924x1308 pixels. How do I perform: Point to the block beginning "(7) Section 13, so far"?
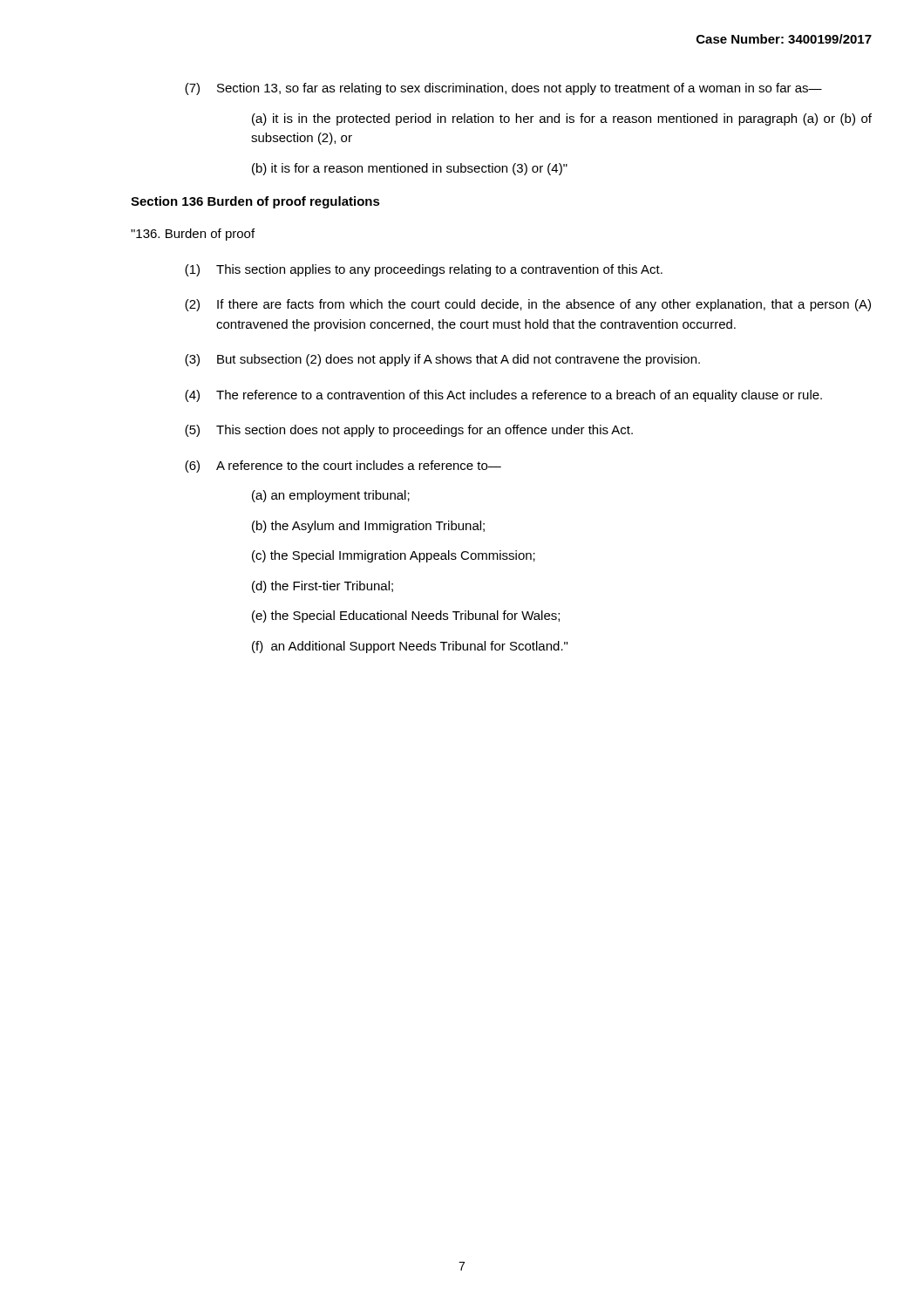point(501,128)
